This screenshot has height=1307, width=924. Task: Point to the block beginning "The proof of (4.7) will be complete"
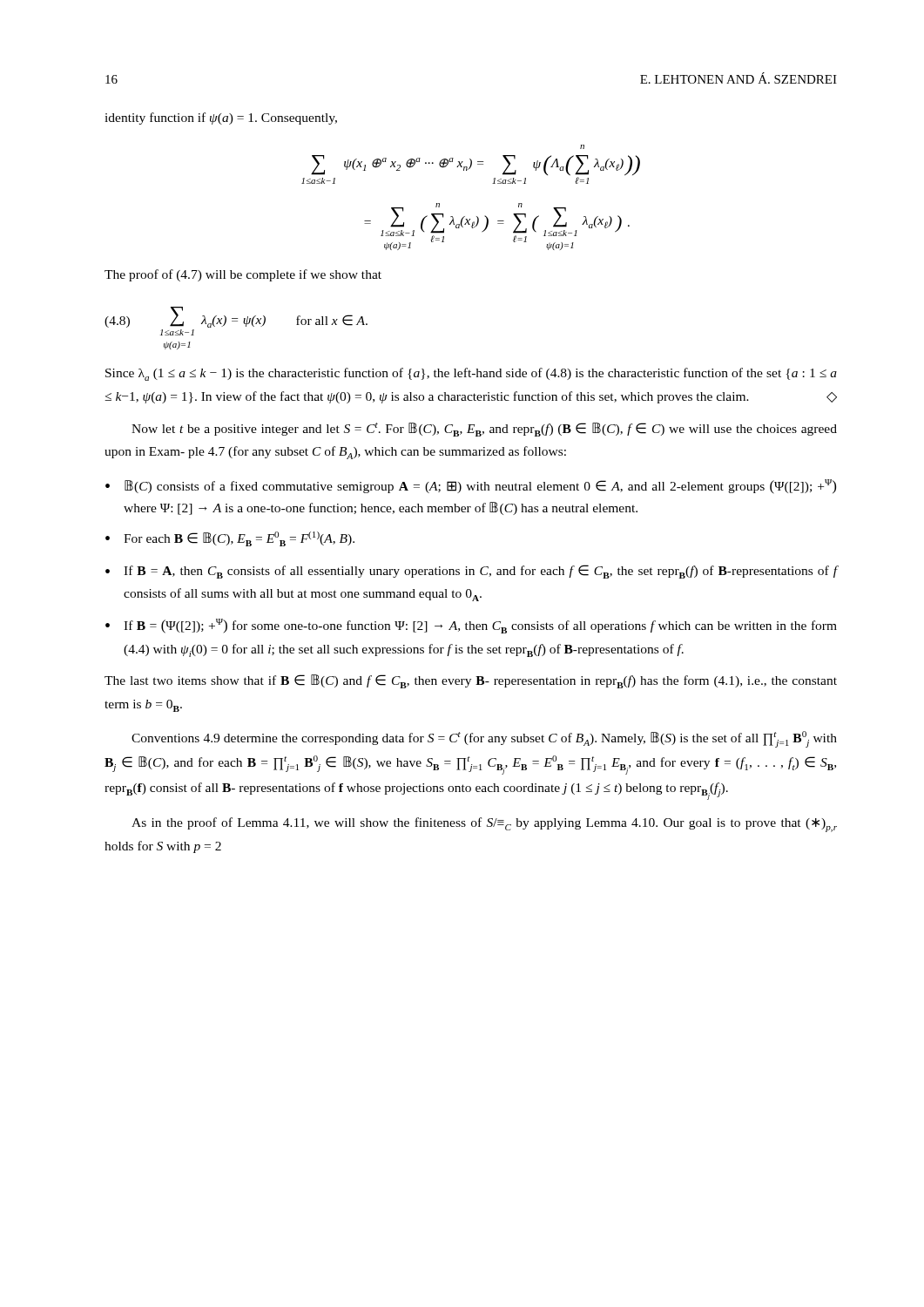[243, 274]
